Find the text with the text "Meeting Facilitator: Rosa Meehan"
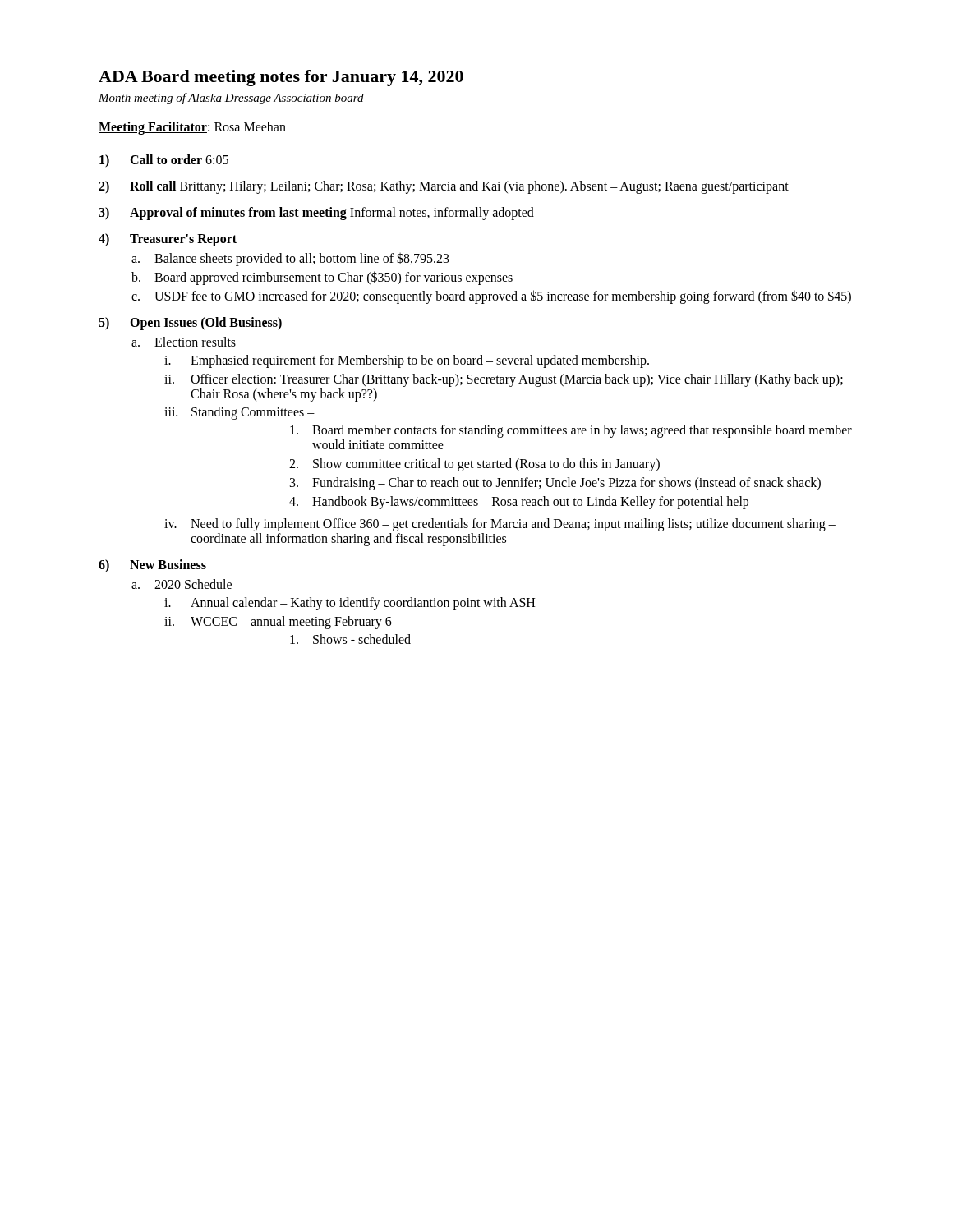 click(x=192, y=127)
